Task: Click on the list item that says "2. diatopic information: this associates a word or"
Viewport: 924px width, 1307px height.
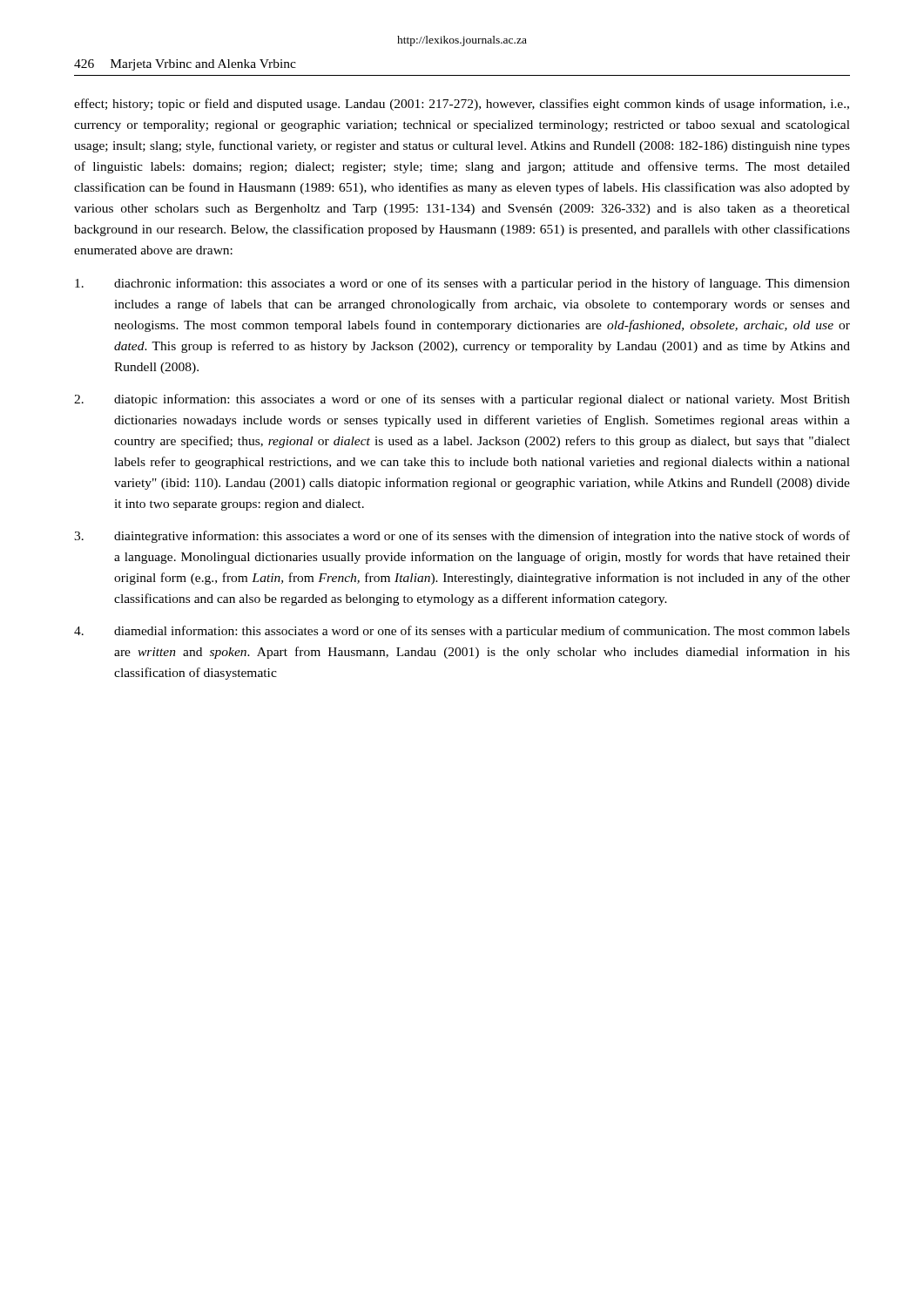Action: tap(462, 452)
